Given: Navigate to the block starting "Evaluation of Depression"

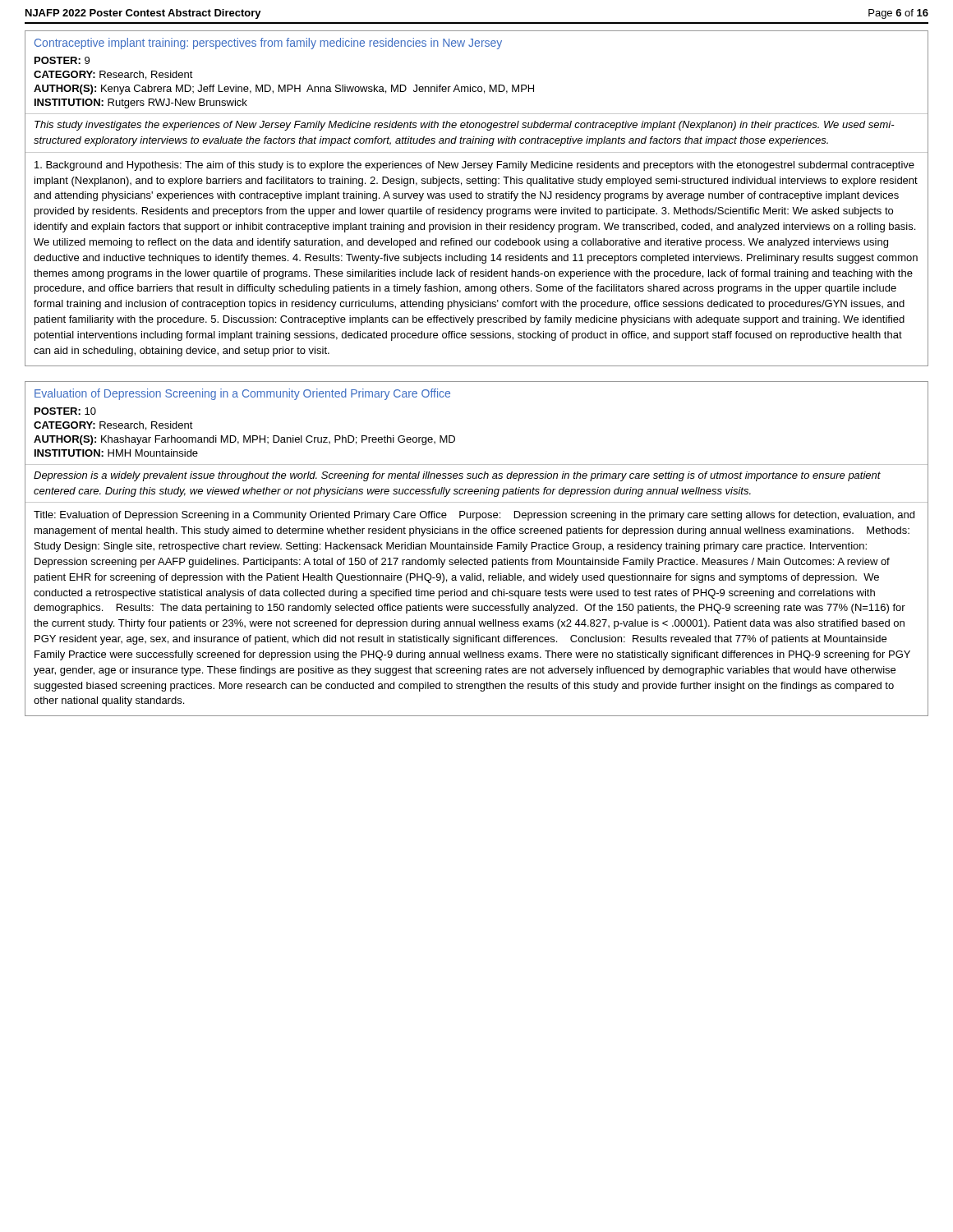Looking at the screenshot, I should pyautogui.click(x=242, y=393).
